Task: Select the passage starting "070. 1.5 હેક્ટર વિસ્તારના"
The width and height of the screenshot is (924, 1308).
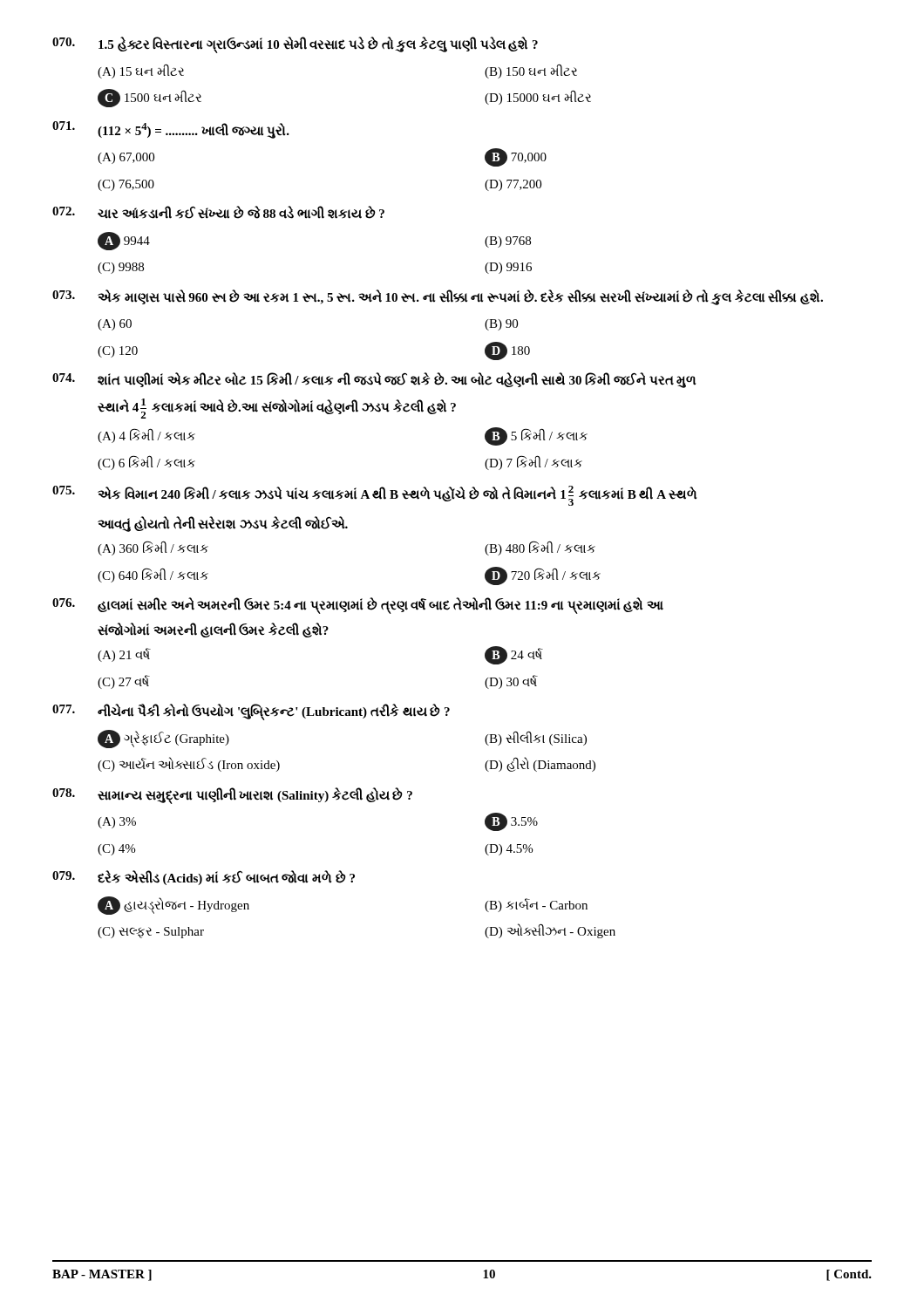Action: (295, 45)
